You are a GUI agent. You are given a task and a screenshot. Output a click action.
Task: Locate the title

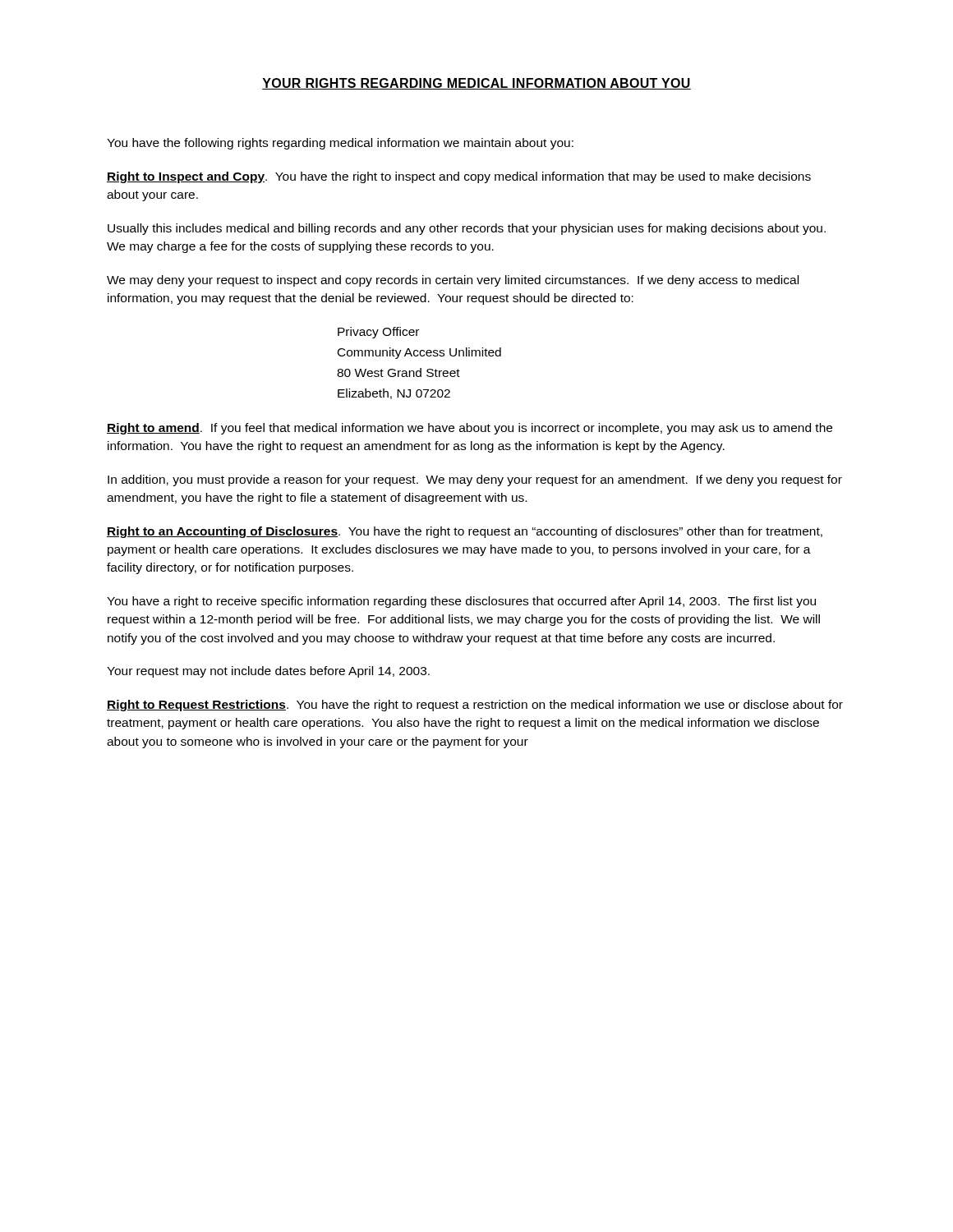click(476, 83)
